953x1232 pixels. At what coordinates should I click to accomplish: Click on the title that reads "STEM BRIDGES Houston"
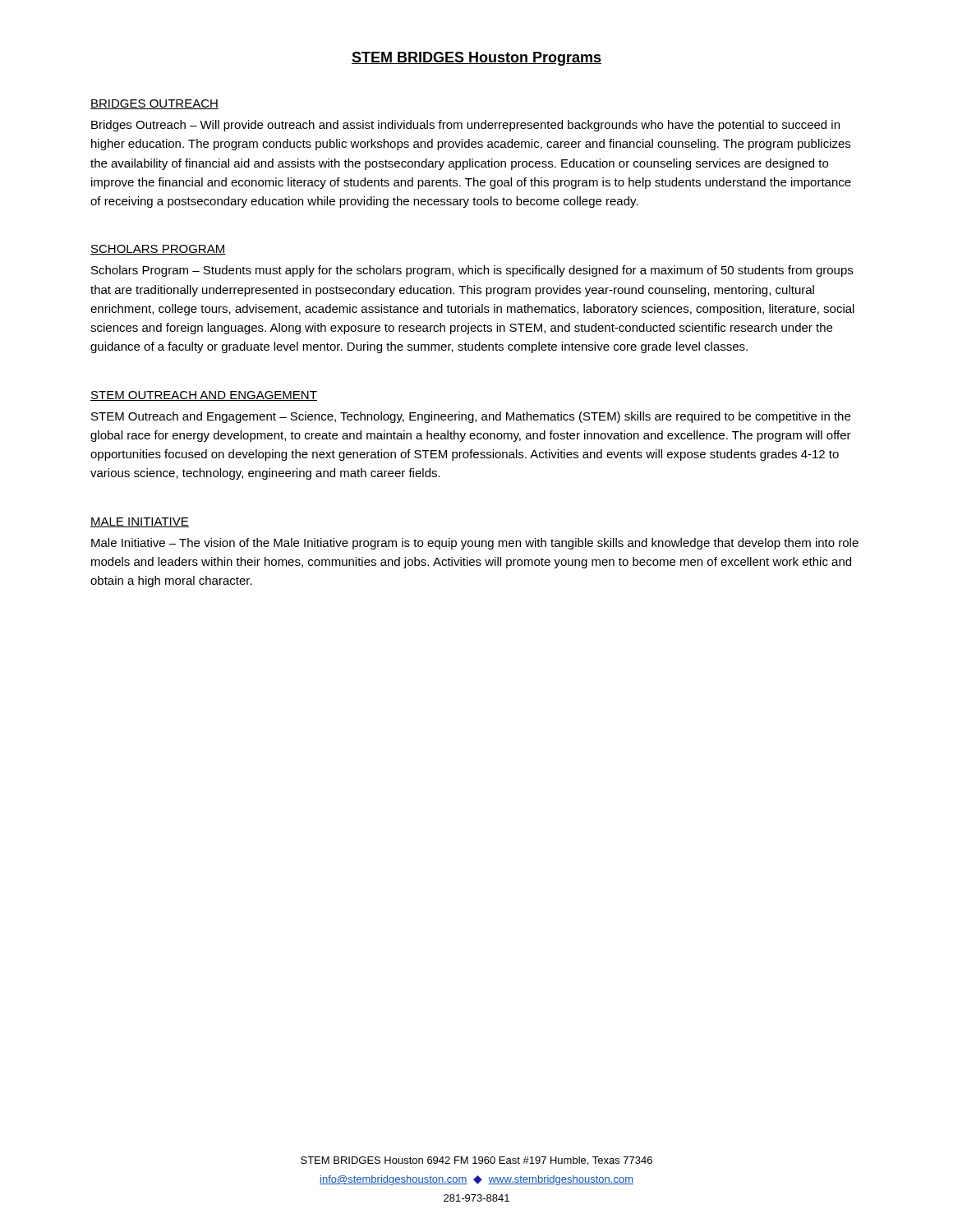coord(476,57)
